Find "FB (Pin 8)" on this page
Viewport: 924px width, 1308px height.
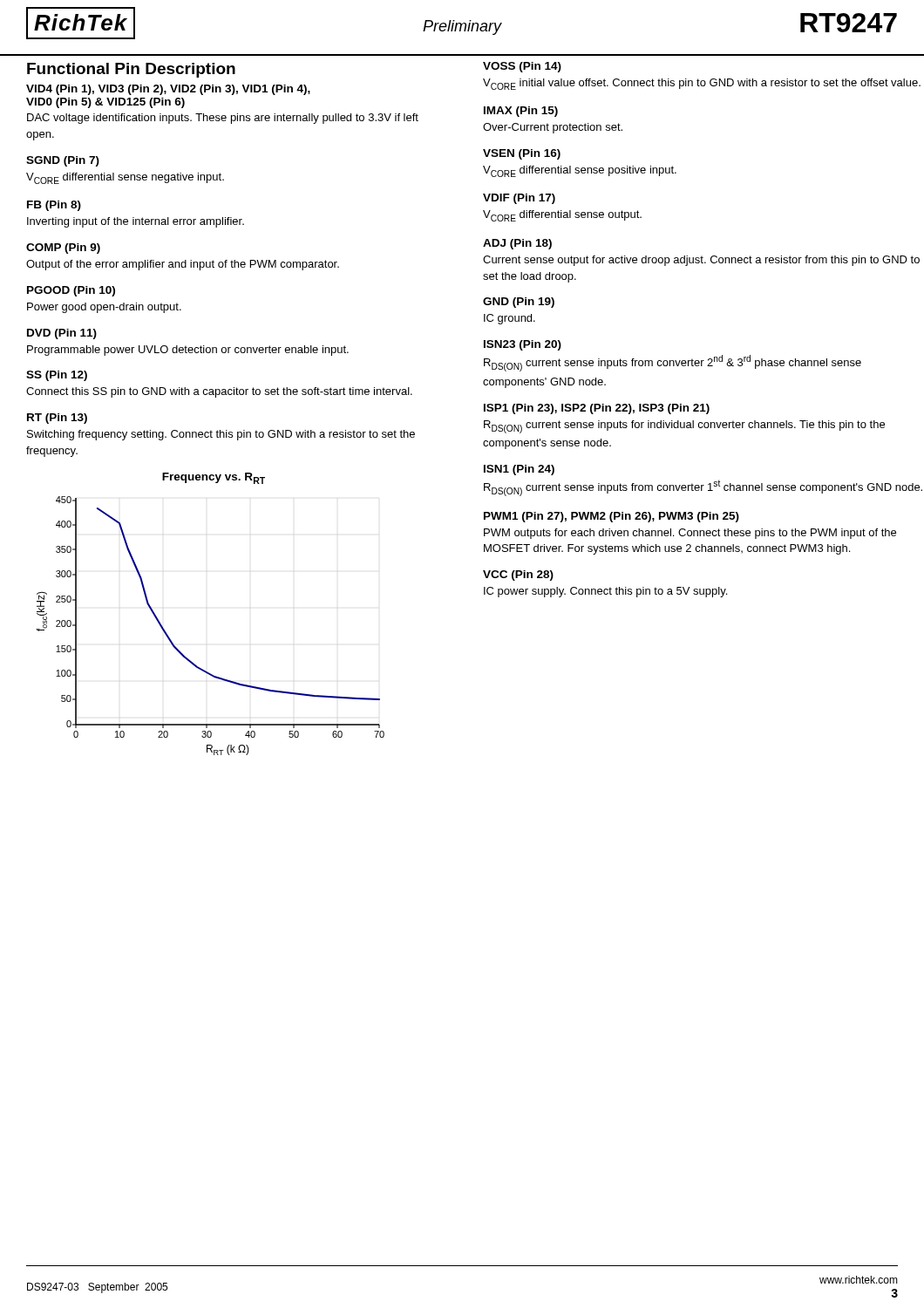point(54,204)
